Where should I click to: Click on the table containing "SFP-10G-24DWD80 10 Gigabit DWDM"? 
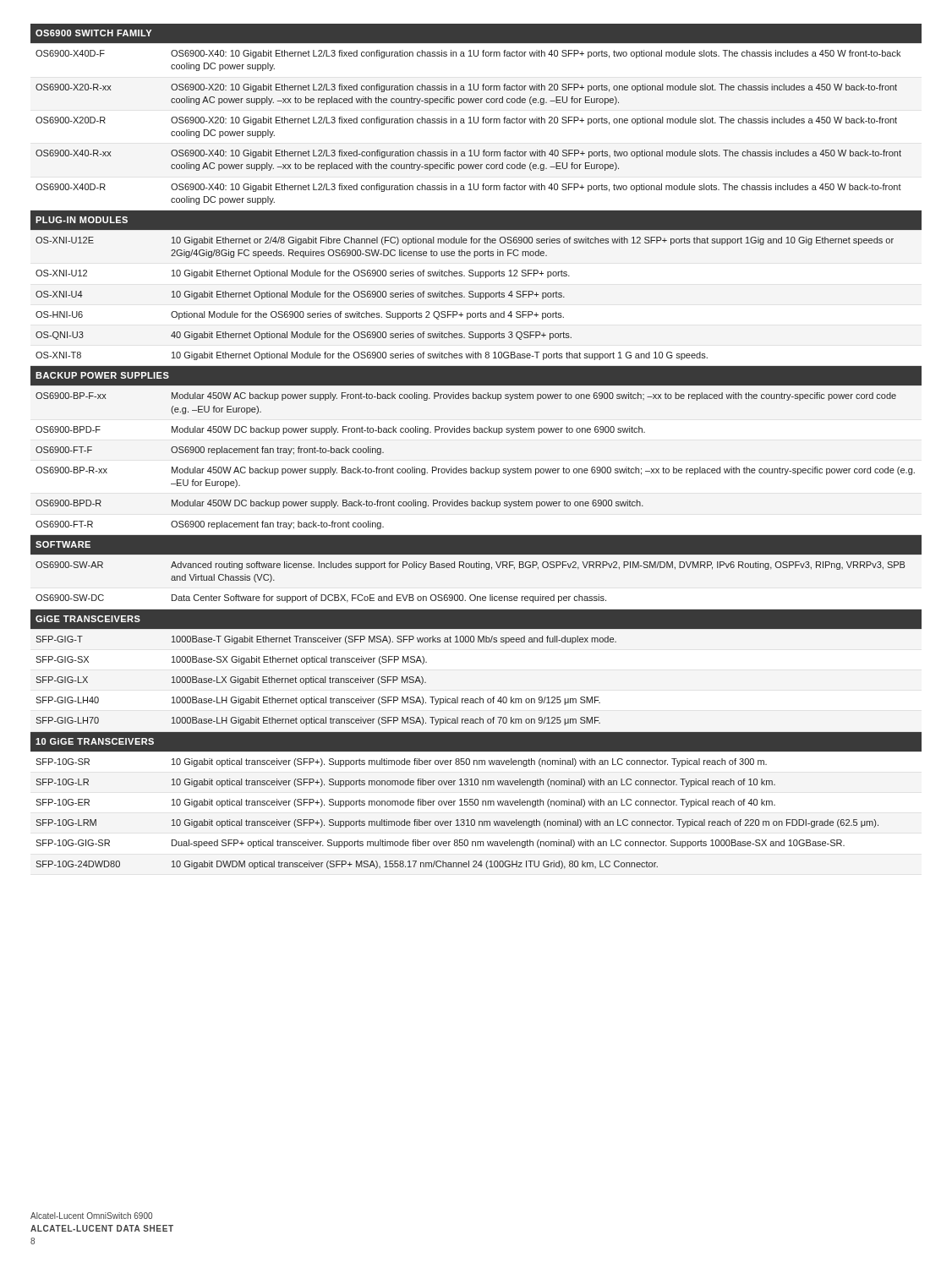[x=476, y=864]
